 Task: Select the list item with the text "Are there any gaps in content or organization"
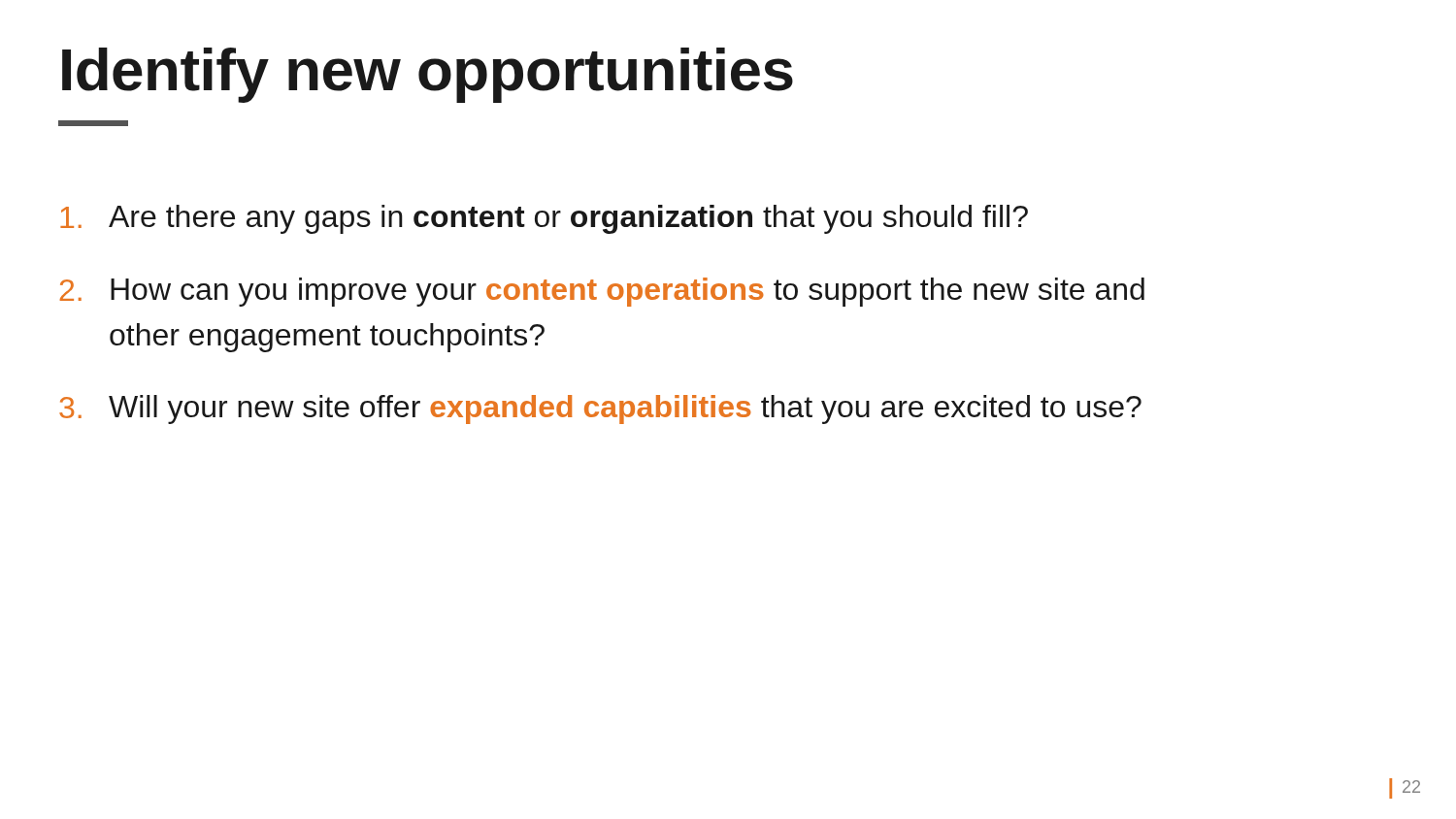[x=709, y=217]
